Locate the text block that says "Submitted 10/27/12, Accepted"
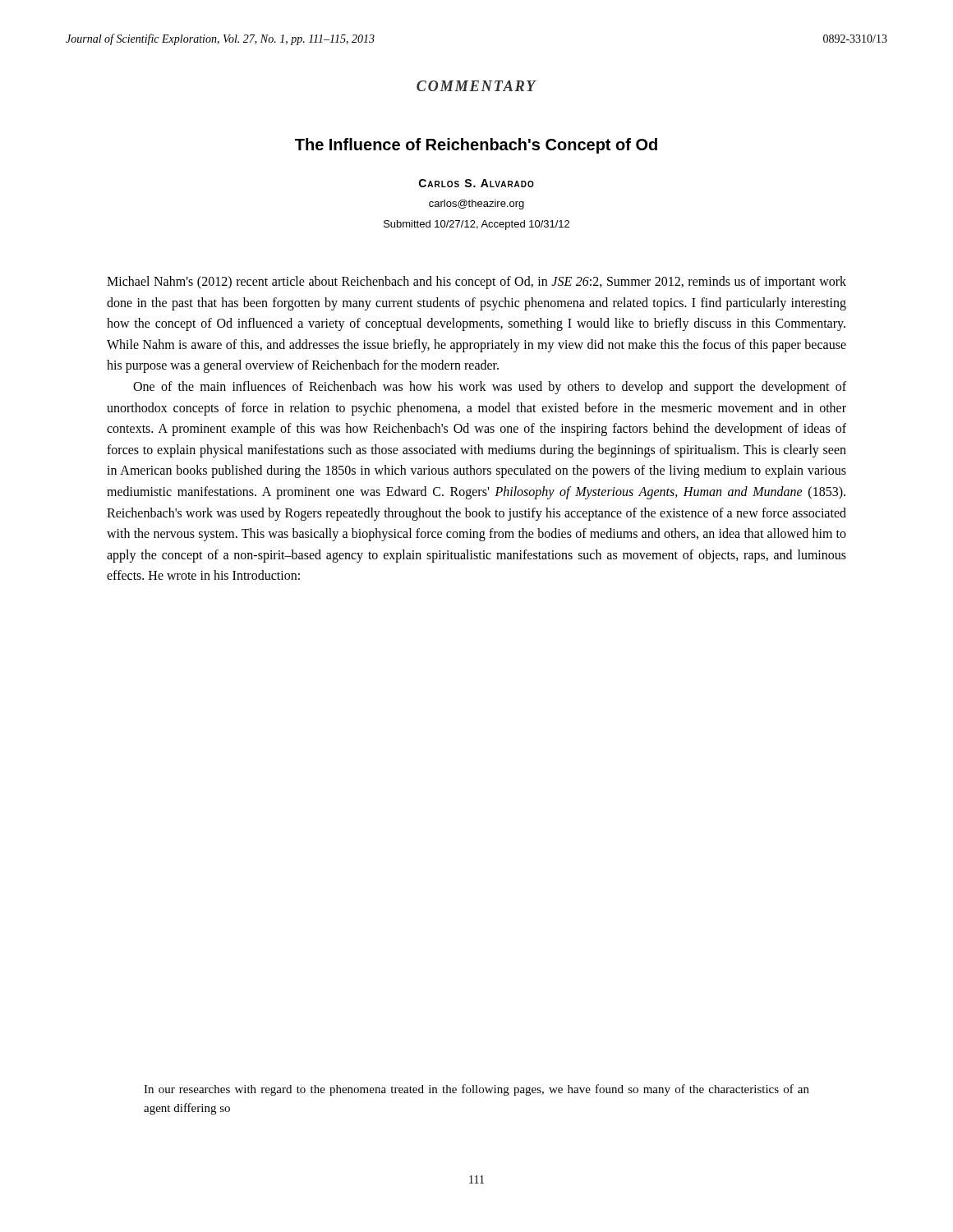Screen dimensions: 1232x953 (x=476, y=224)
